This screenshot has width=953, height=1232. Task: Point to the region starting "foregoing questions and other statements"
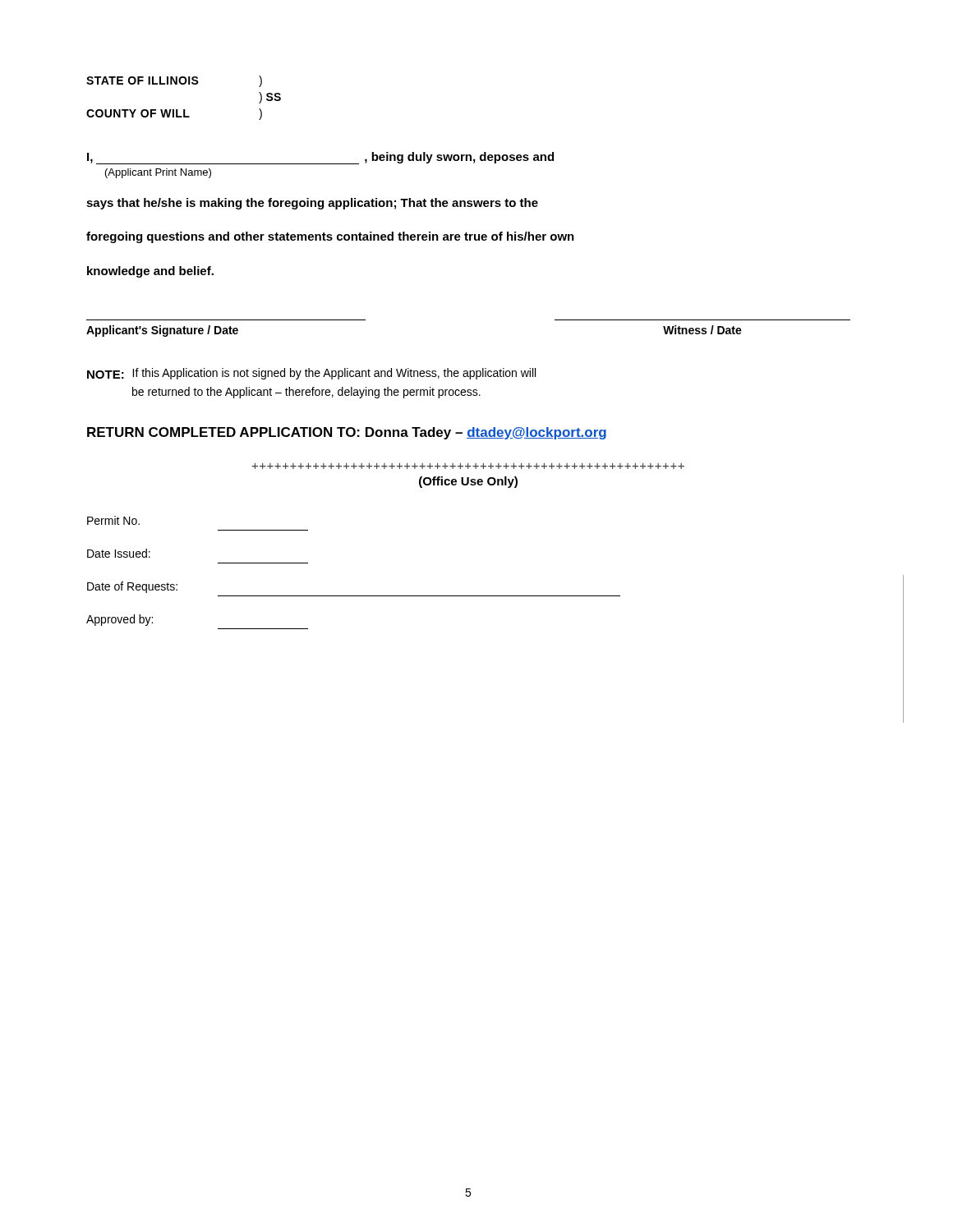pyautogui.click(x=330, y=236)
